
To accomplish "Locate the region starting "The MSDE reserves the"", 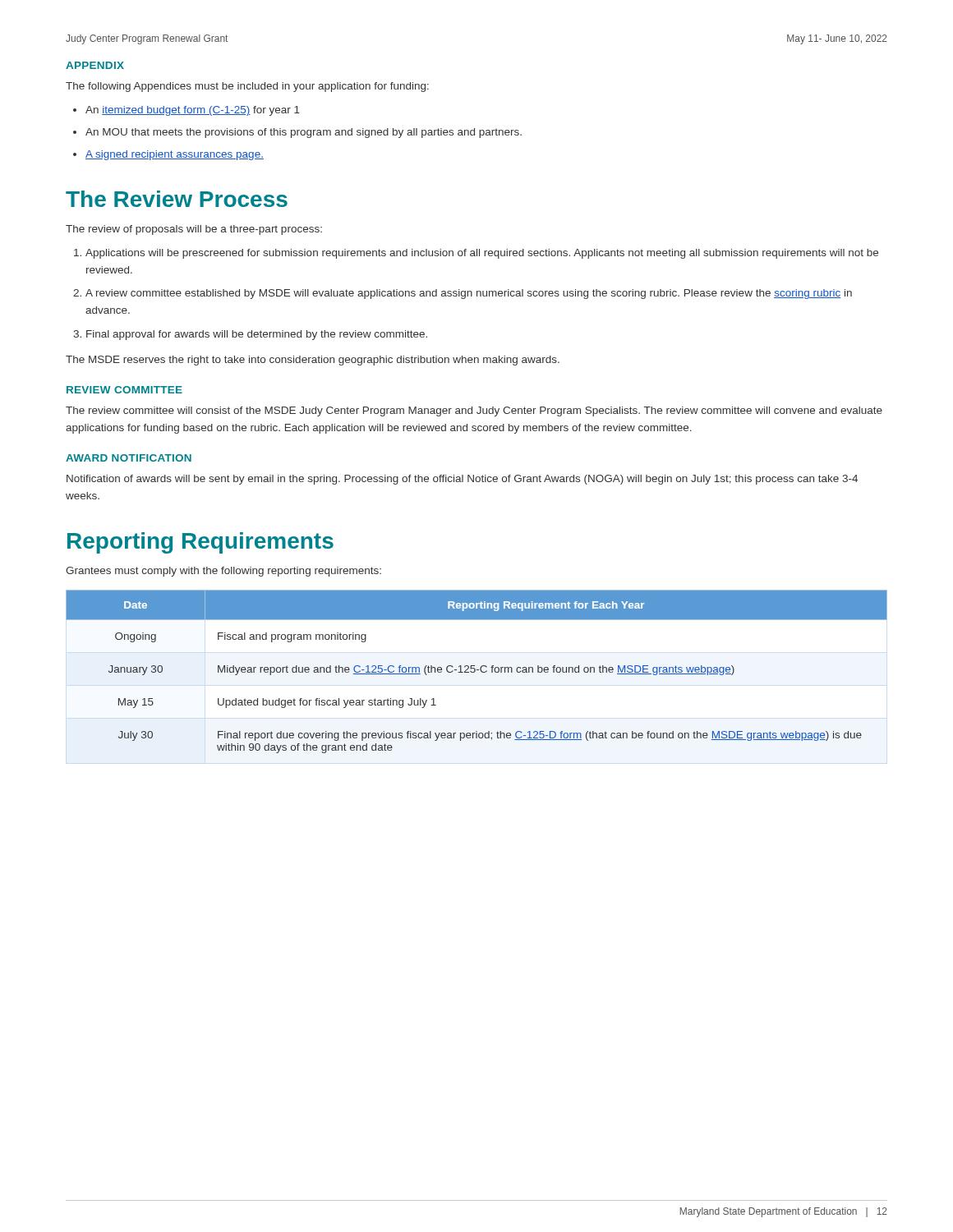I will (313, 359).
